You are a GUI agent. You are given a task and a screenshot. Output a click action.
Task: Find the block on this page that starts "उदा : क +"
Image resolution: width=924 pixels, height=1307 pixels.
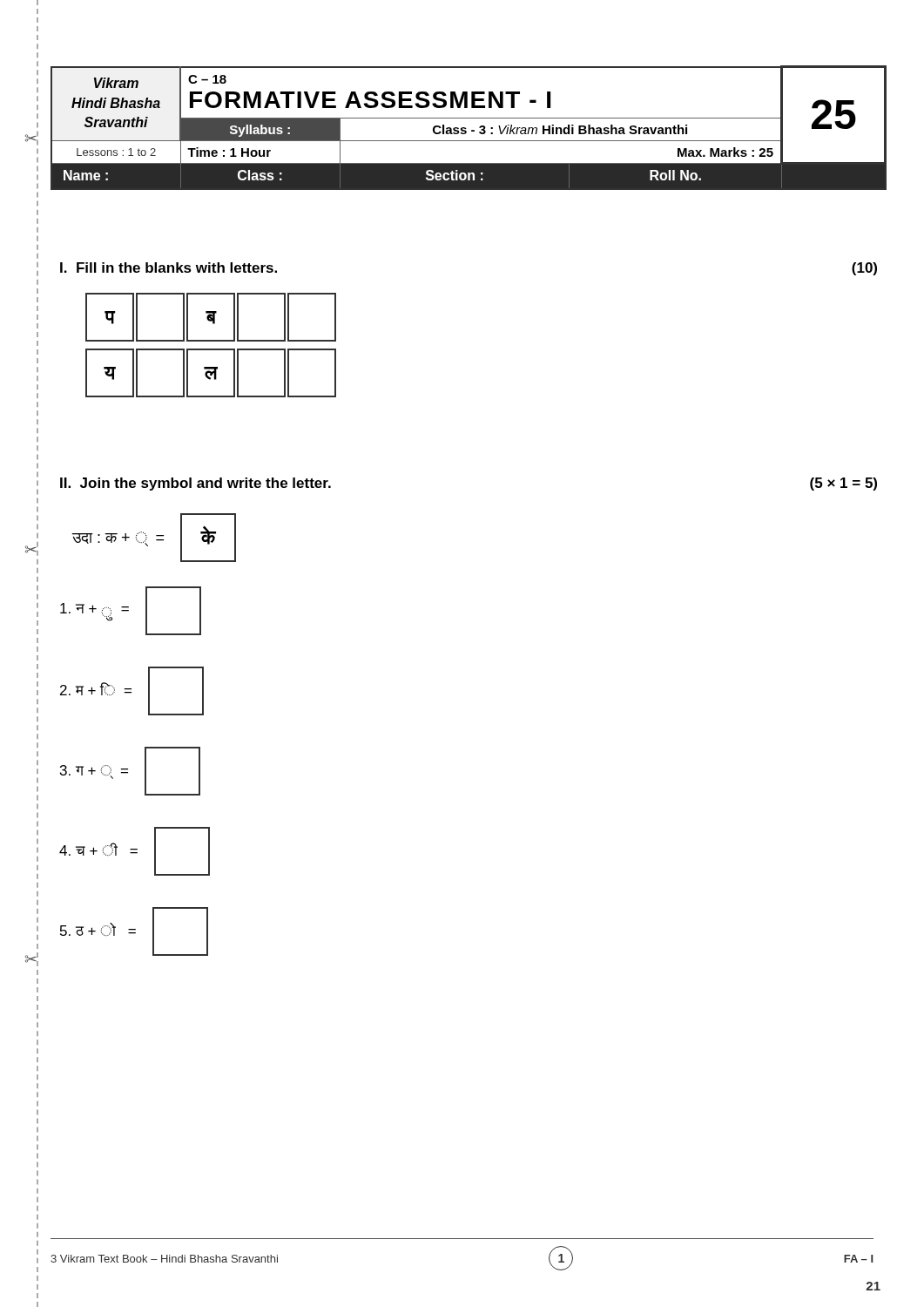coord(154,538)
